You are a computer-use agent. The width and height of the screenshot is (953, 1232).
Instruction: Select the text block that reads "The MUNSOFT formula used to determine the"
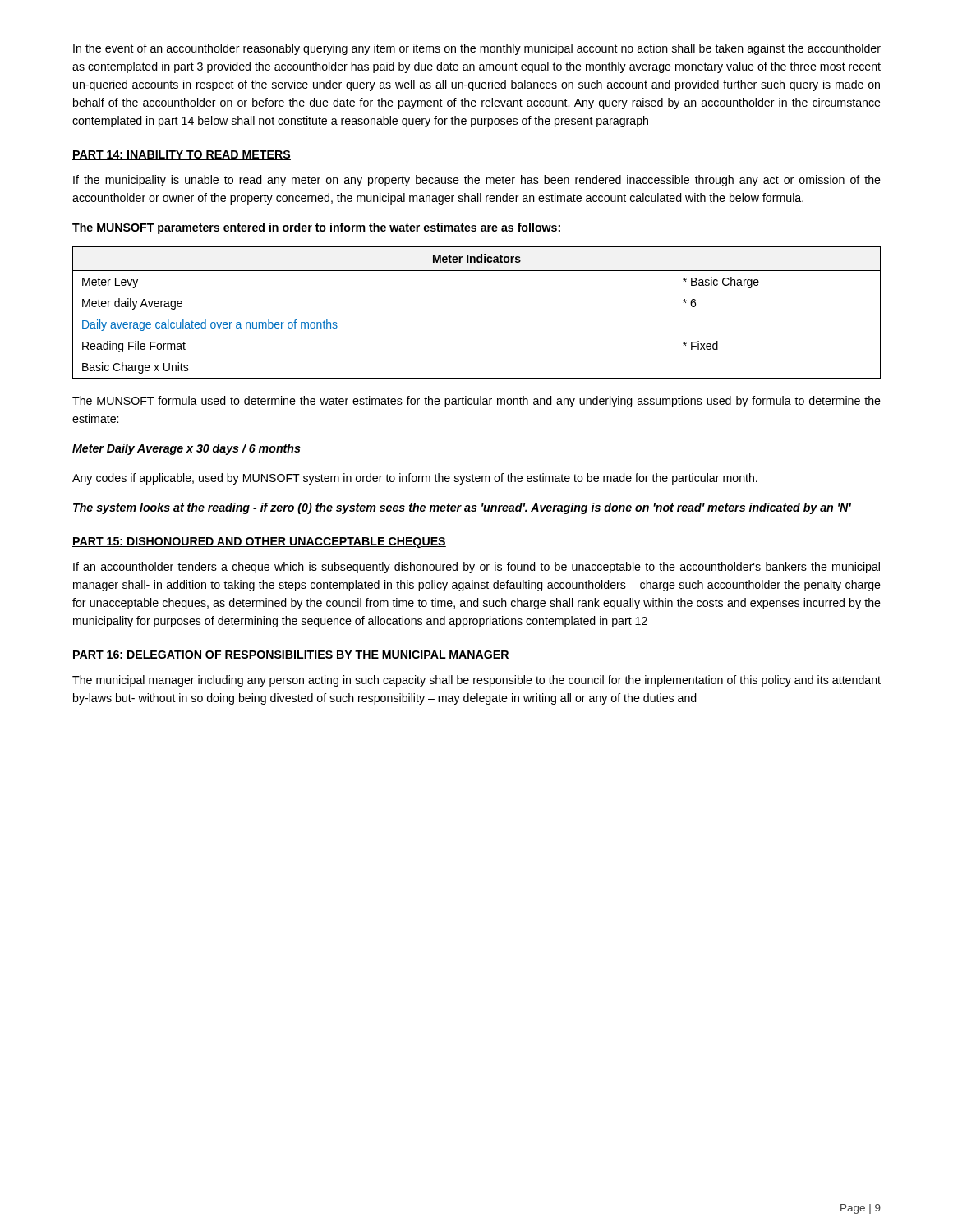pos(476,410)
